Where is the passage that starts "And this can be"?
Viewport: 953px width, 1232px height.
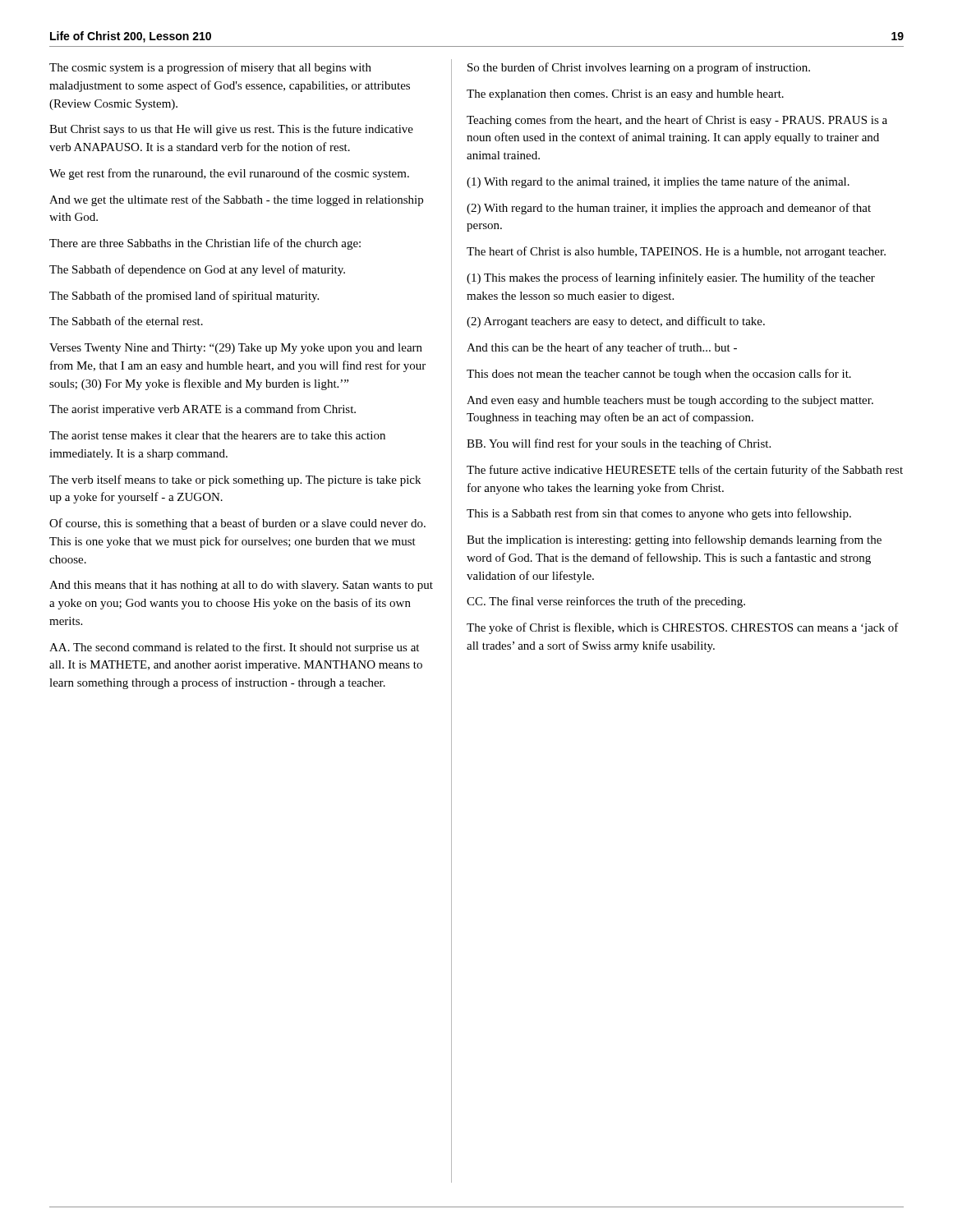tap(602, 347)
